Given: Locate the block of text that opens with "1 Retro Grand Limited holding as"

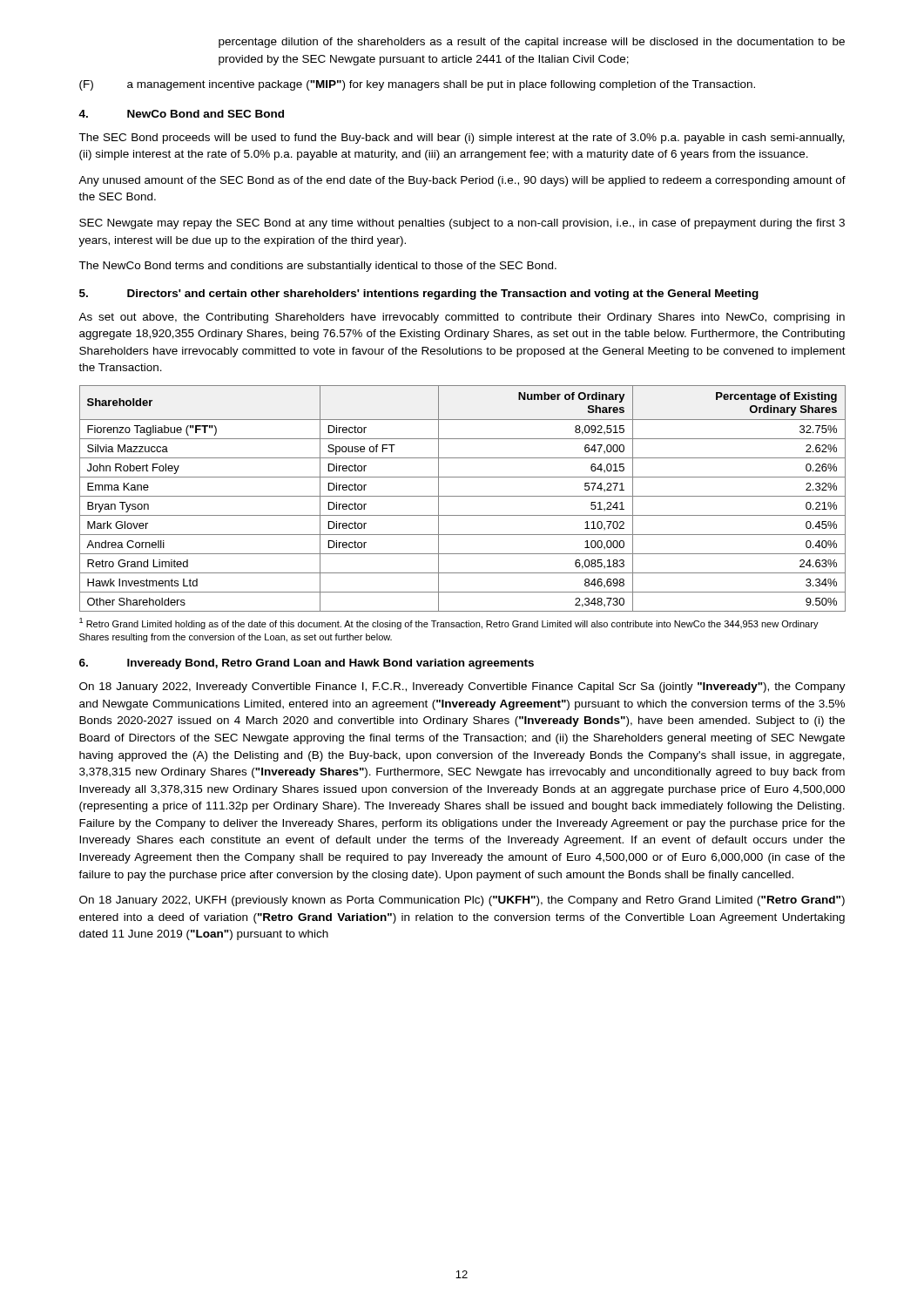Looking at the screenshot, I should [448, 629].
